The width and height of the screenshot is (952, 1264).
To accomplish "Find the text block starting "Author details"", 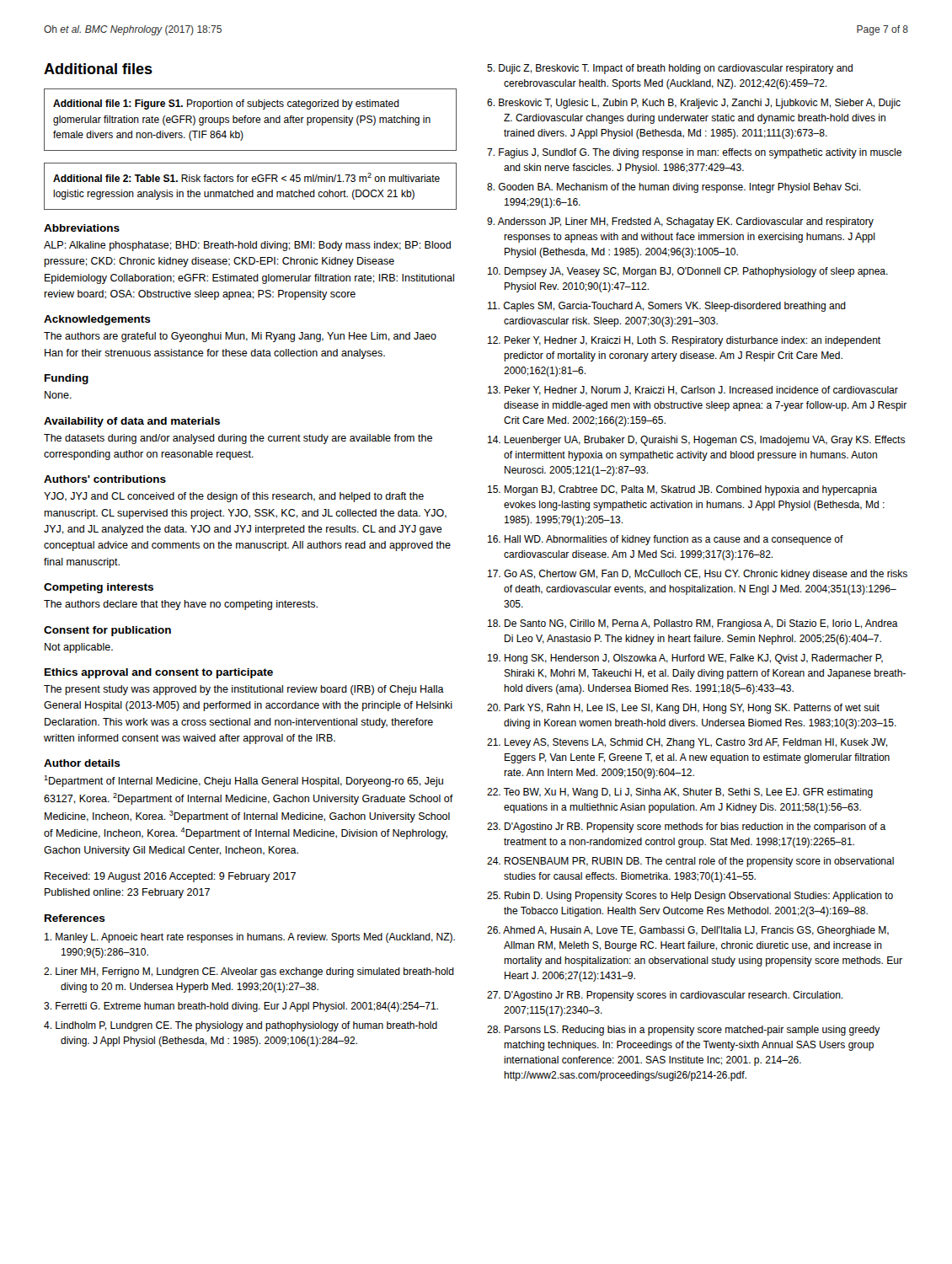I will coord(82,763).
